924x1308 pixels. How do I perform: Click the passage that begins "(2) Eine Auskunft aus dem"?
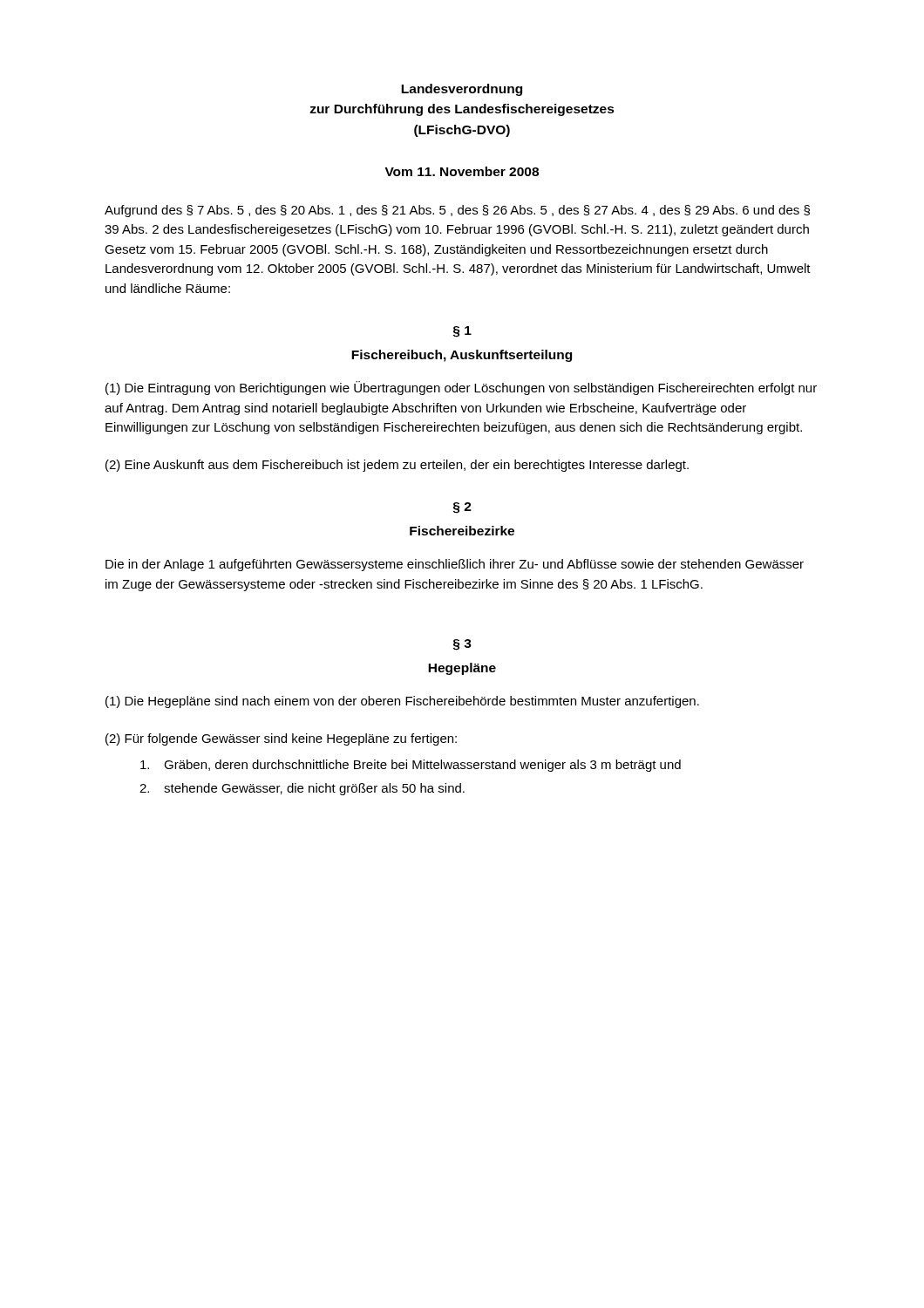pyautogui.click(x=397, y=464)
